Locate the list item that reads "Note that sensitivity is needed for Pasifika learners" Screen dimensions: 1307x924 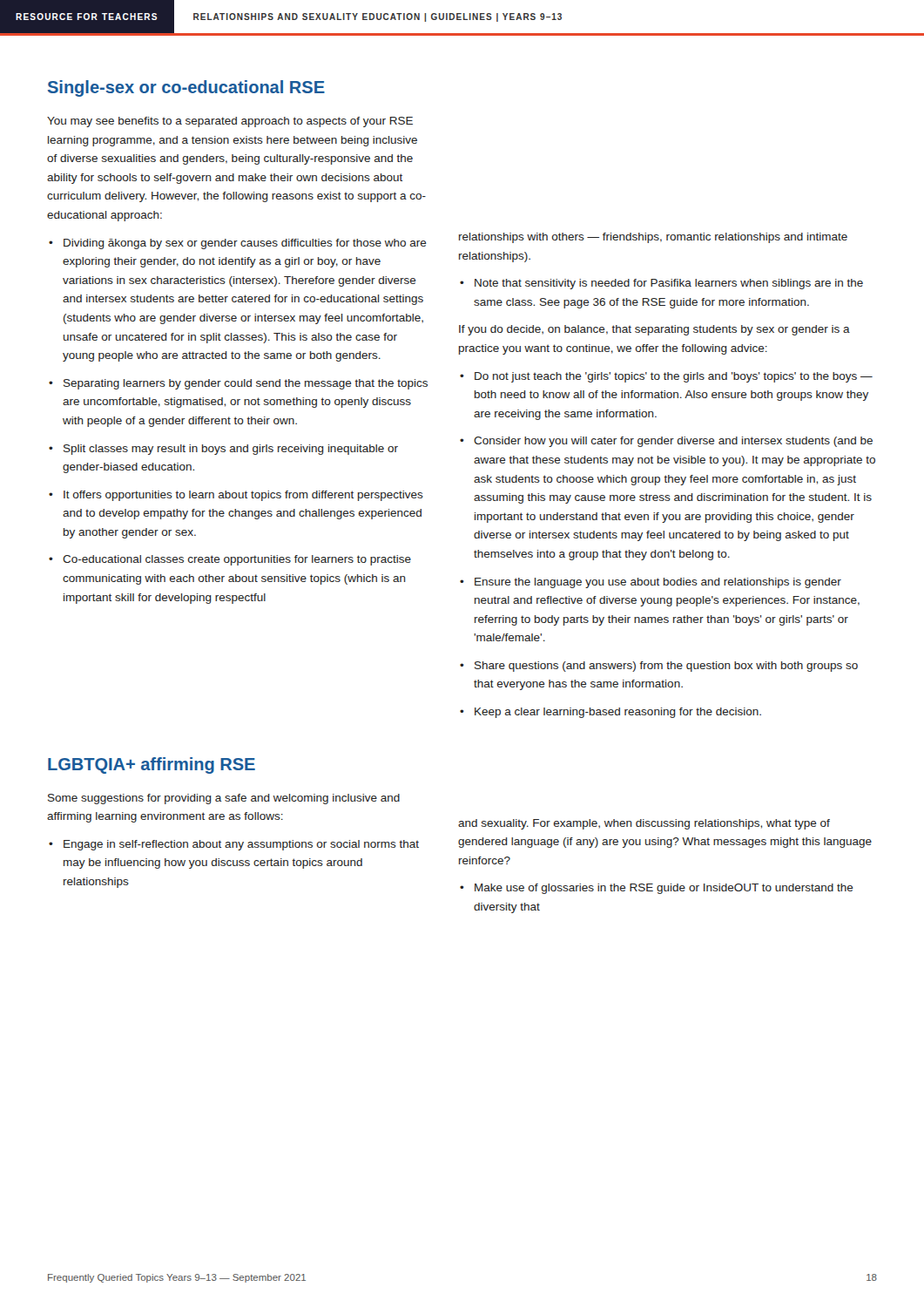pos(668,292)
